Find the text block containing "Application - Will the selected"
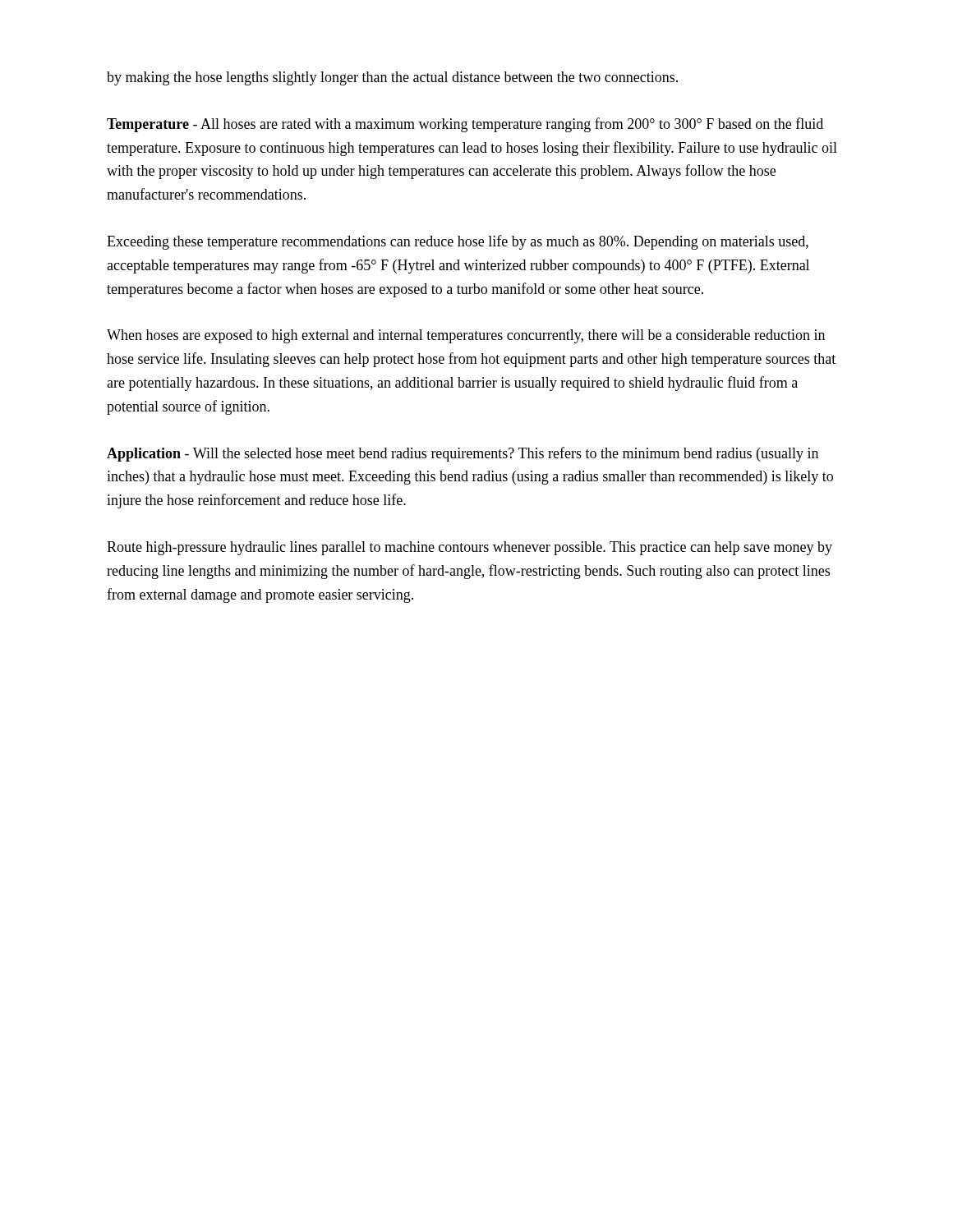953x1232 pixels. (x=470, y=477)
